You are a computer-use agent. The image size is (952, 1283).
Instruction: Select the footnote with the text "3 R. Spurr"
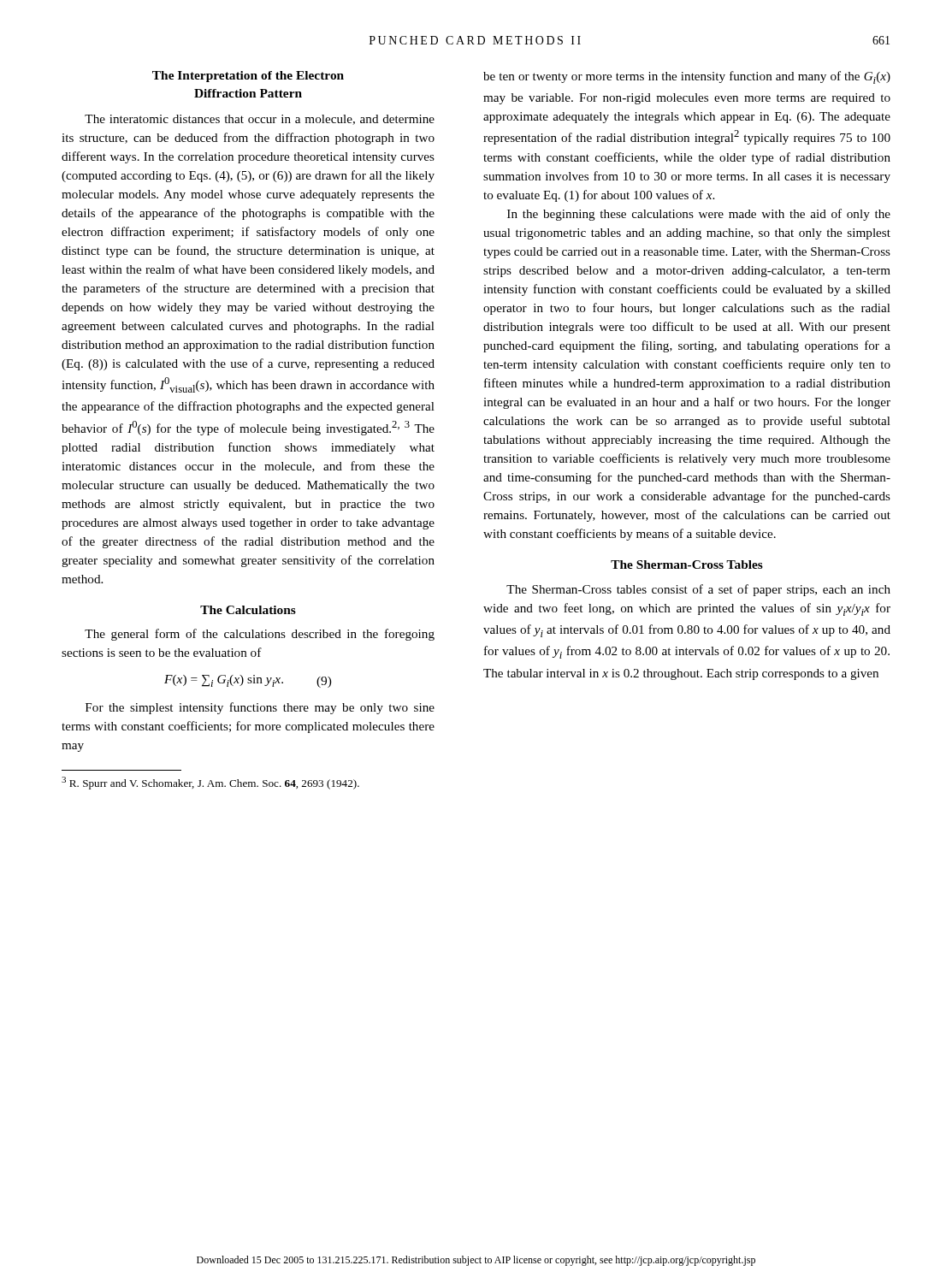click(211, 782)
